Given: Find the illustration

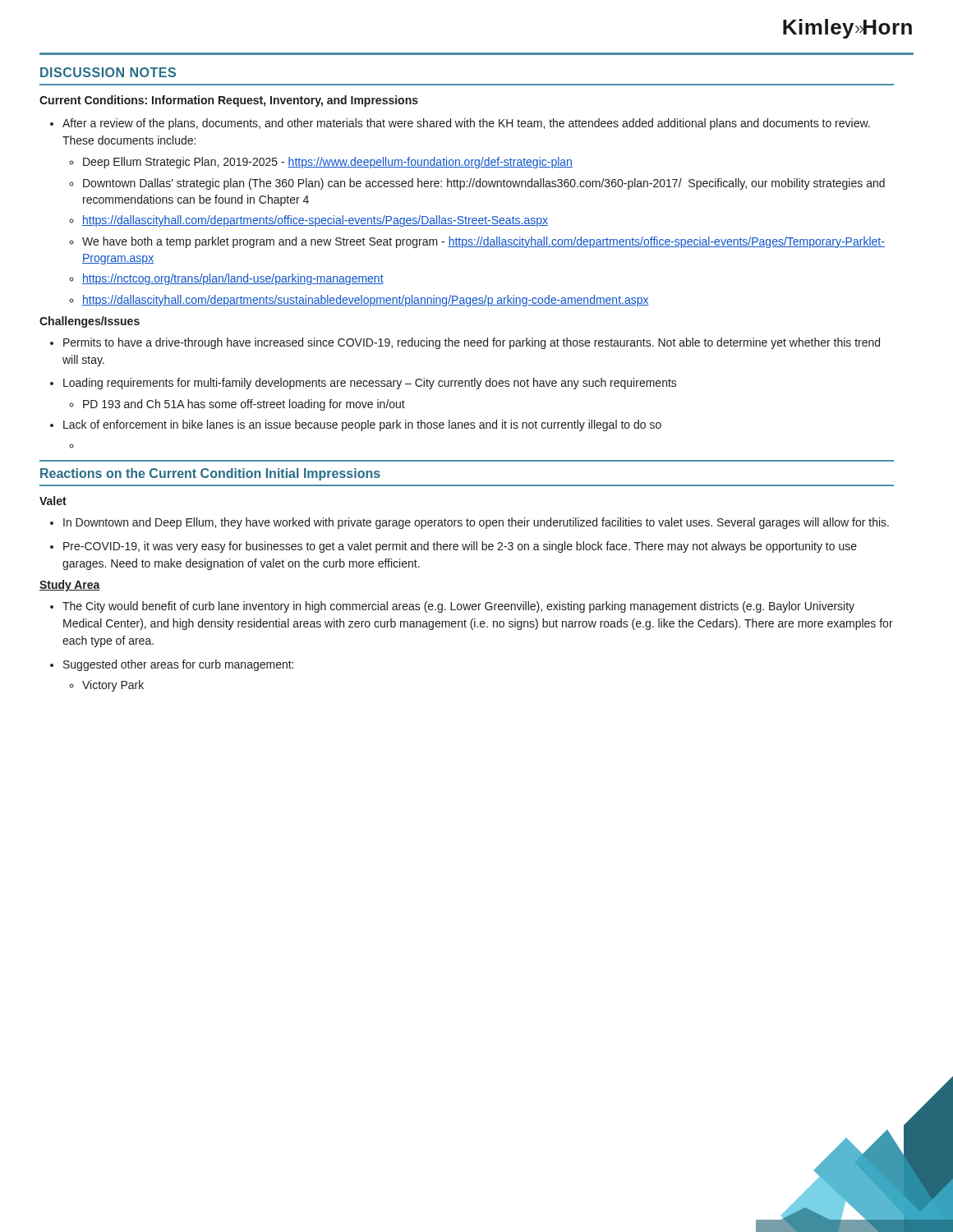Looking at the screenshot, I should pyautogui.click(x=854, y=1121).
